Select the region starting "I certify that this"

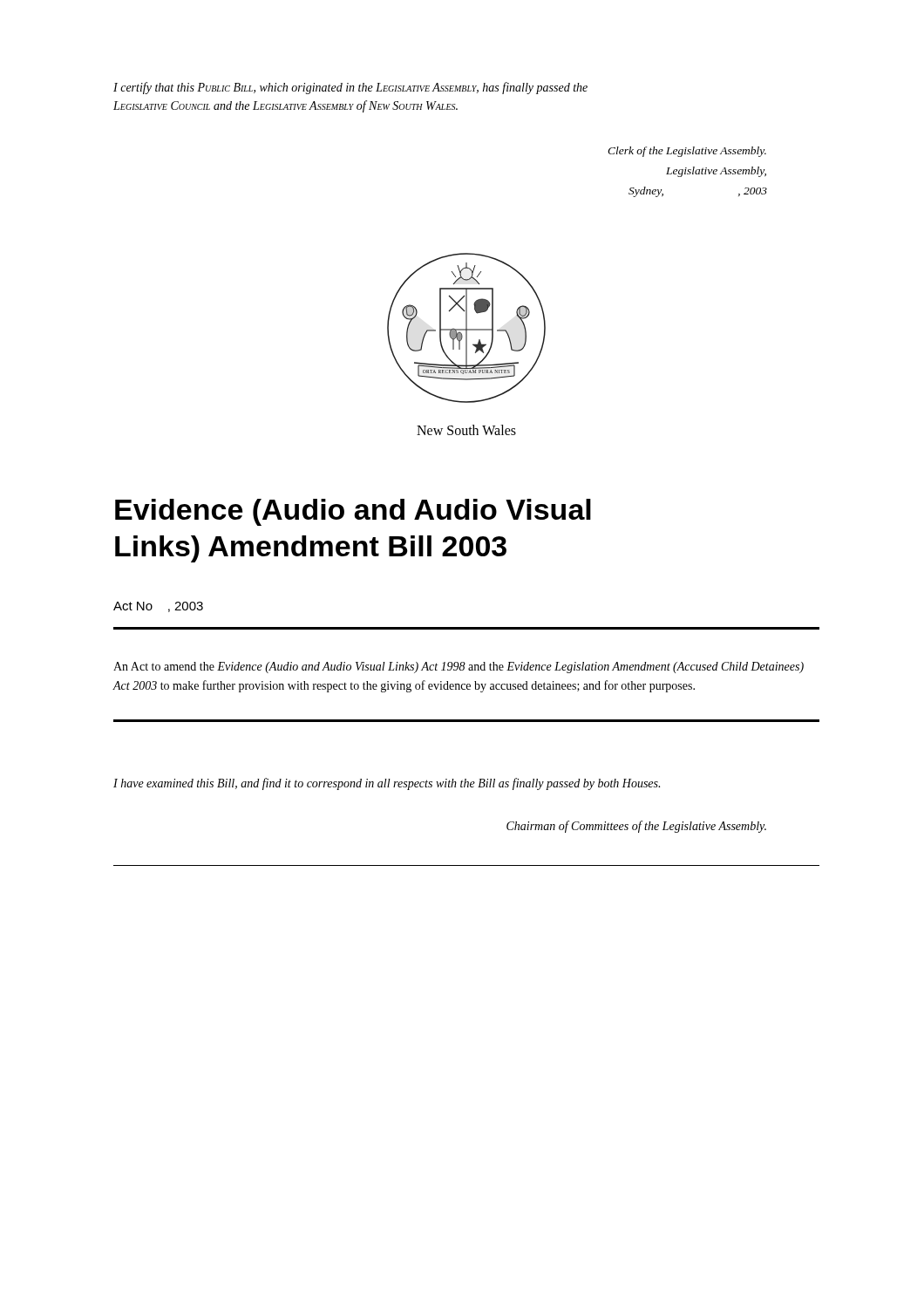click(x=351, y=97)
